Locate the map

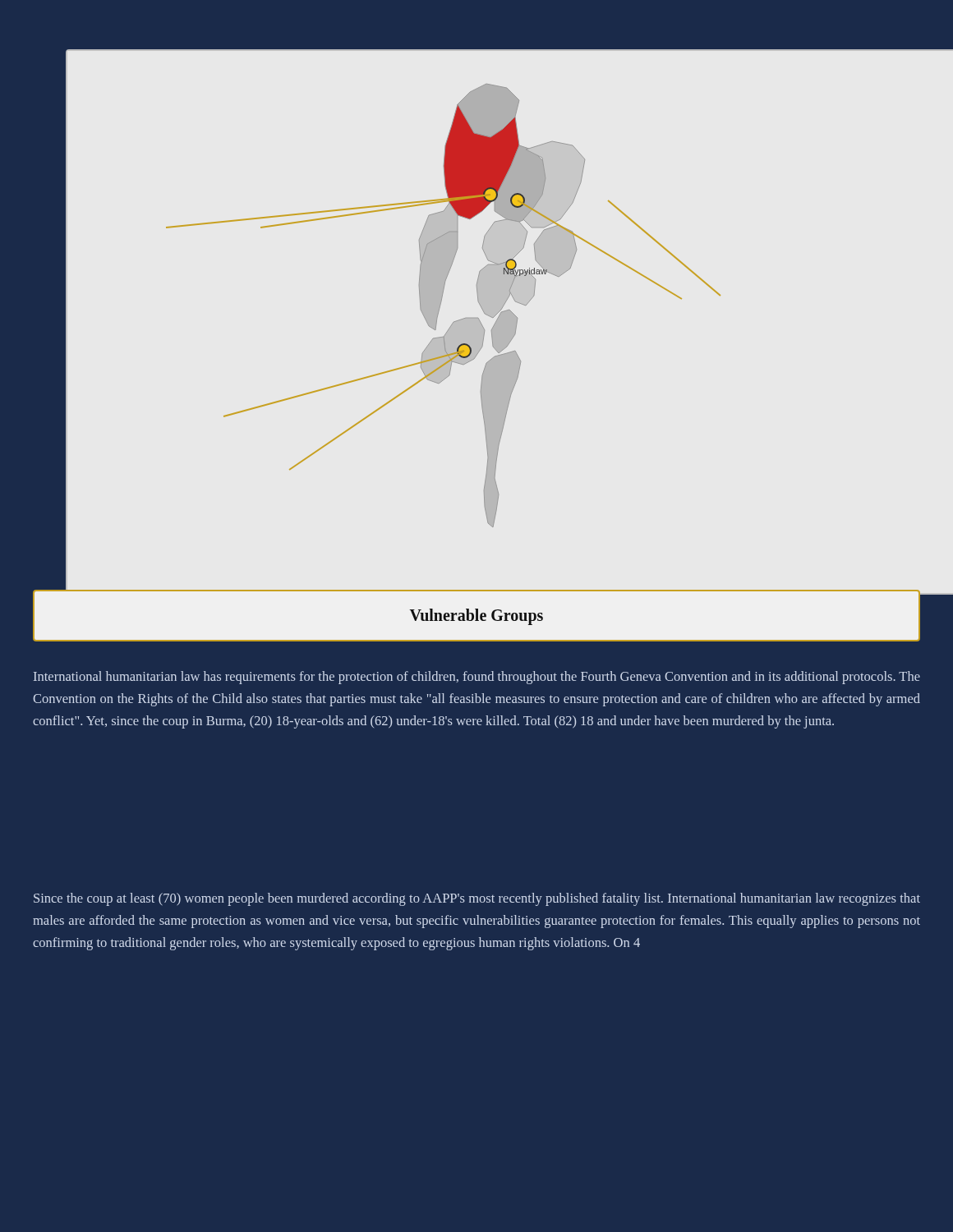pos(476,296)
